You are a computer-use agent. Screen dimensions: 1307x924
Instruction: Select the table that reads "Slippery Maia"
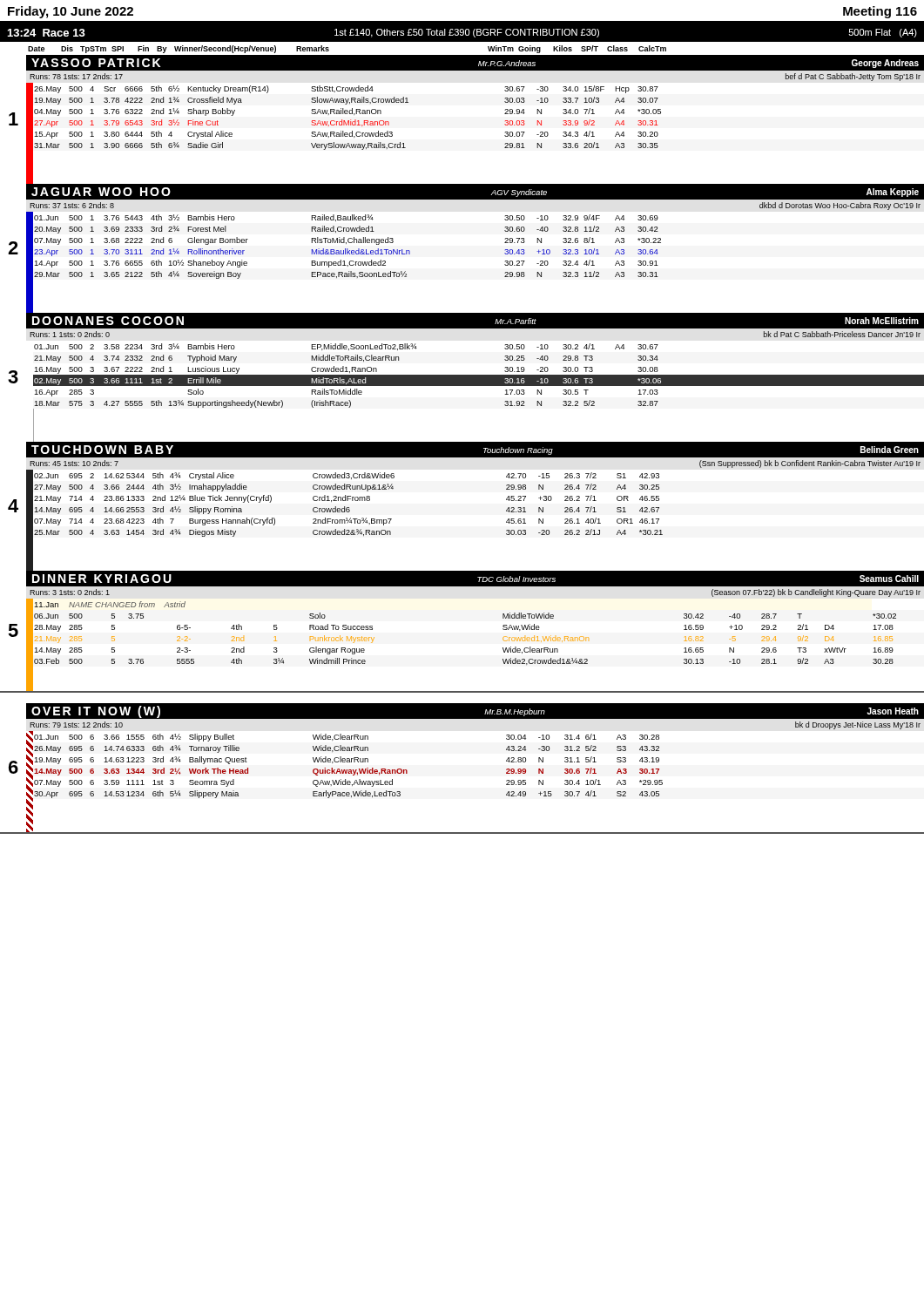[462, 769]
